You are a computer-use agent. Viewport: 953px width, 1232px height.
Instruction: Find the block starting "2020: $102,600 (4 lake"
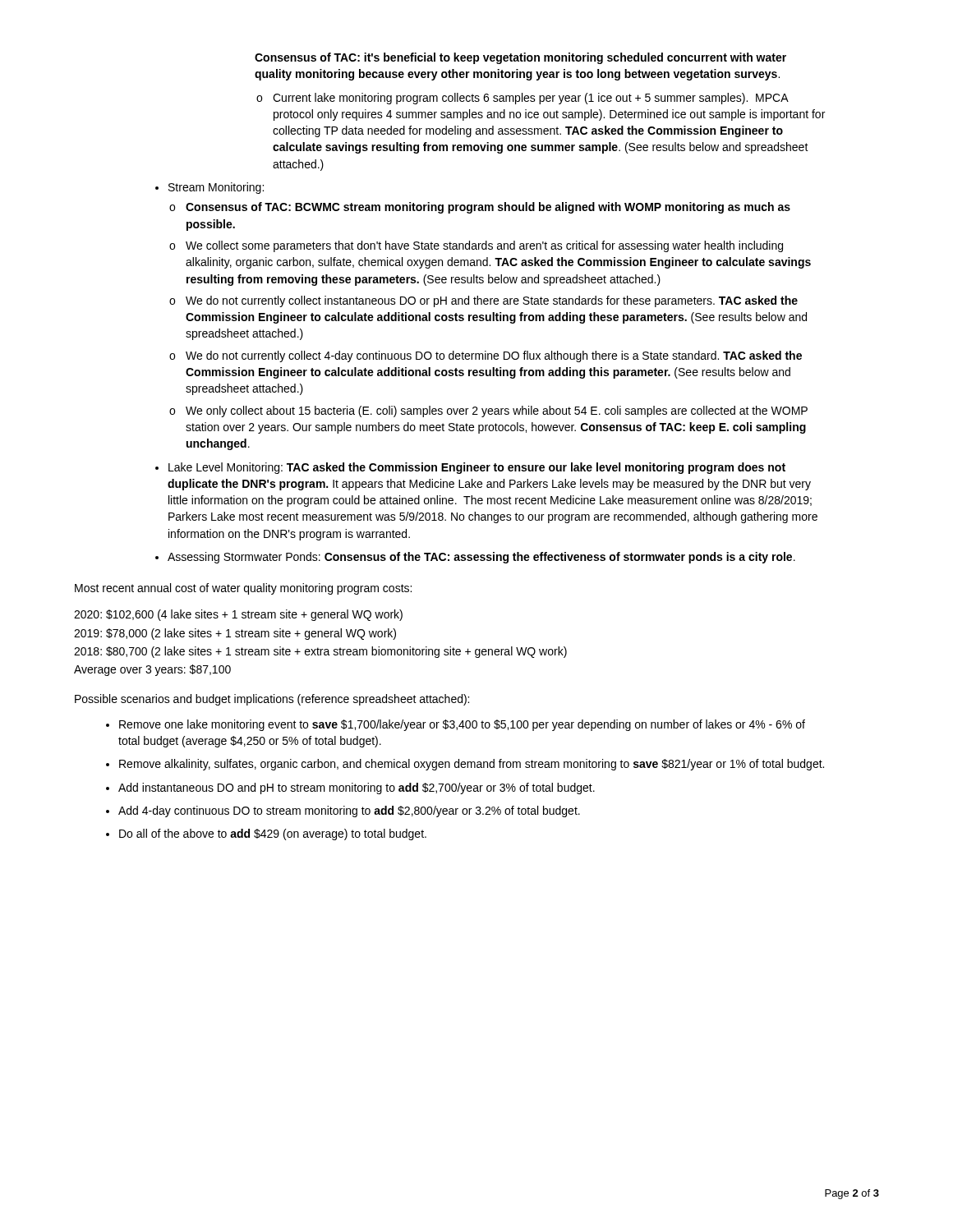point(321,642)
